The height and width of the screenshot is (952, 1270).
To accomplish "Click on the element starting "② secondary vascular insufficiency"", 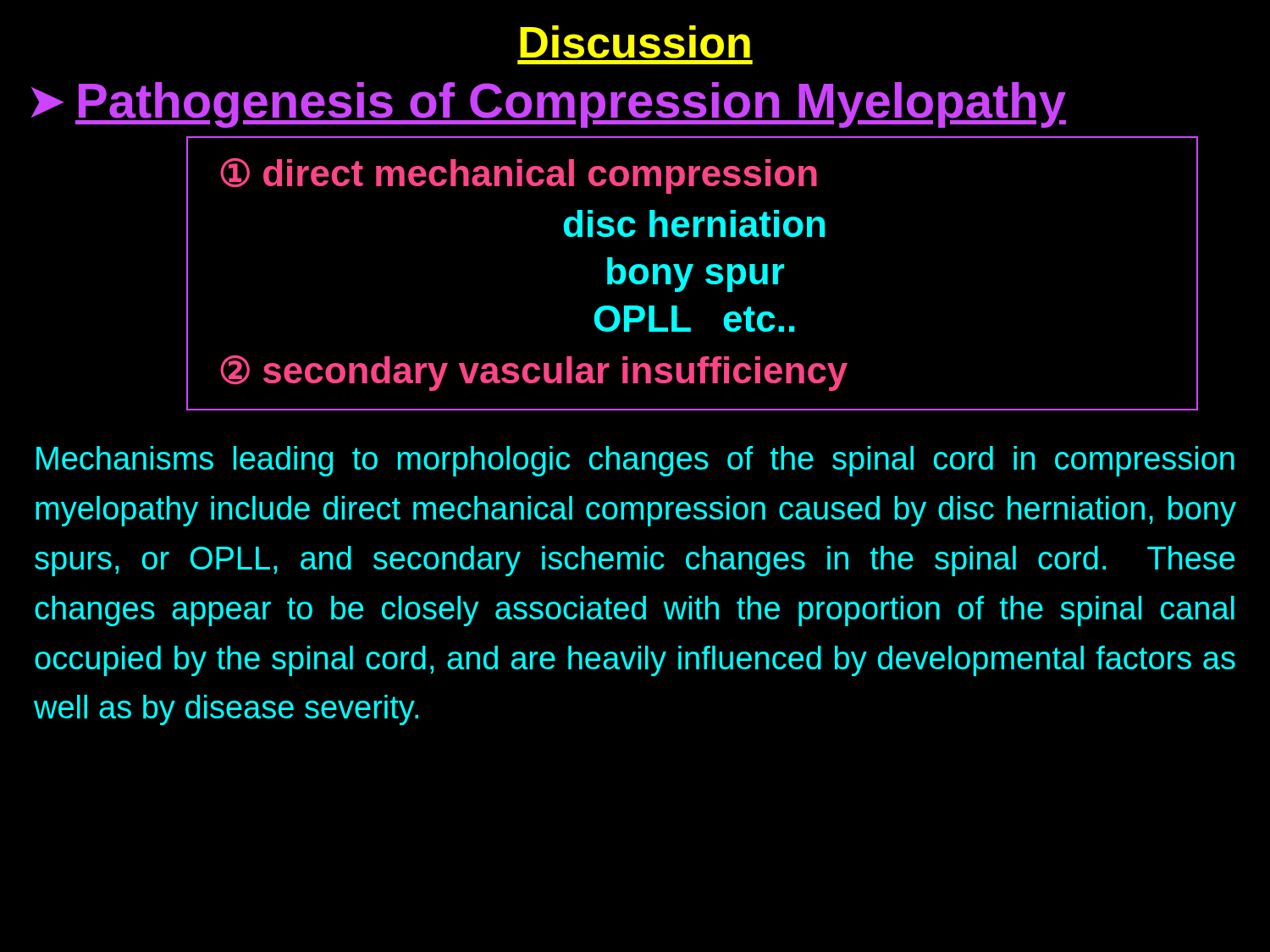I will point(533,370).
